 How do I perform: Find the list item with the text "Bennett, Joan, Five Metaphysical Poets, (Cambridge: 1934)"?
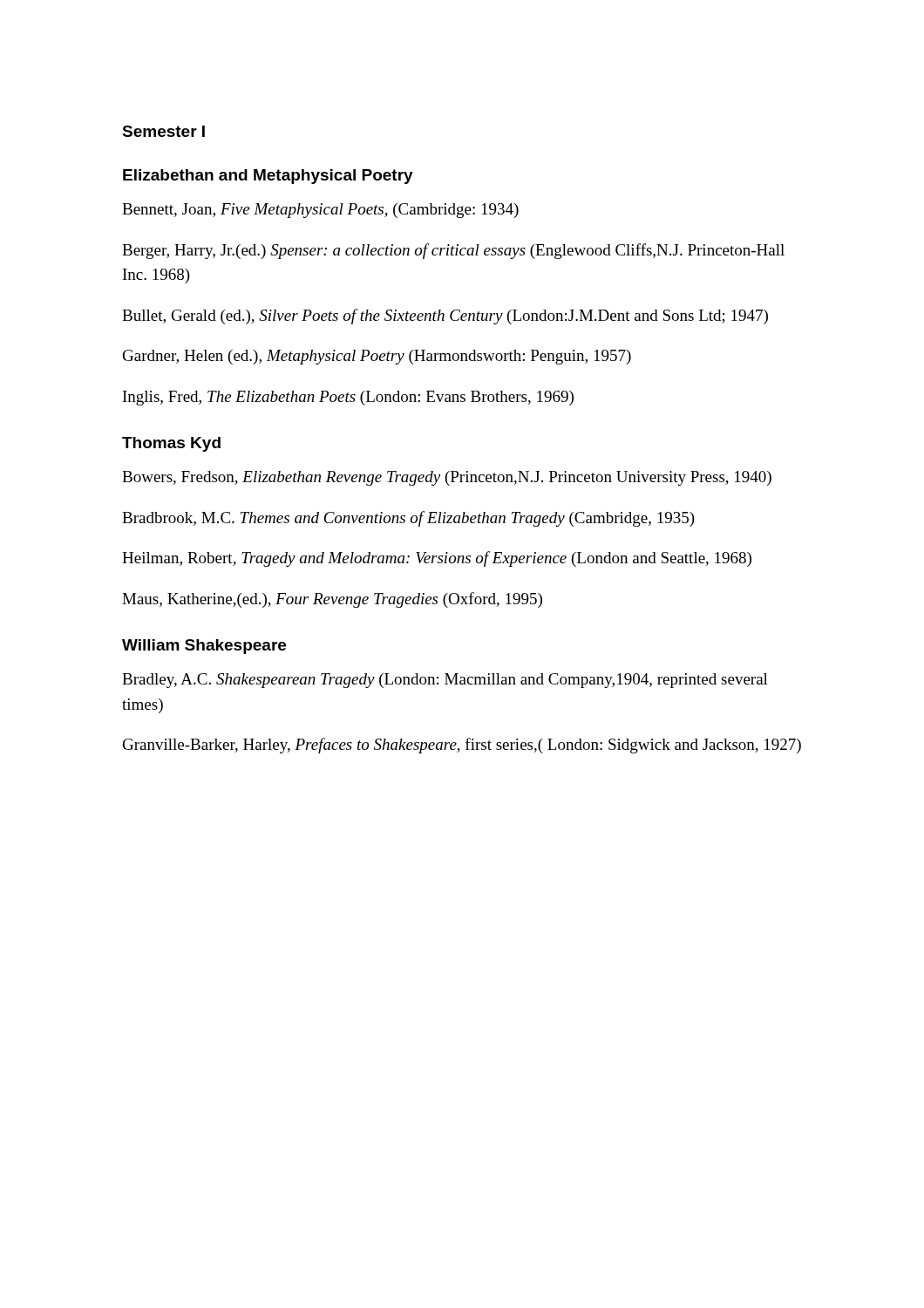pyautogui.click(x=321, y=209)
